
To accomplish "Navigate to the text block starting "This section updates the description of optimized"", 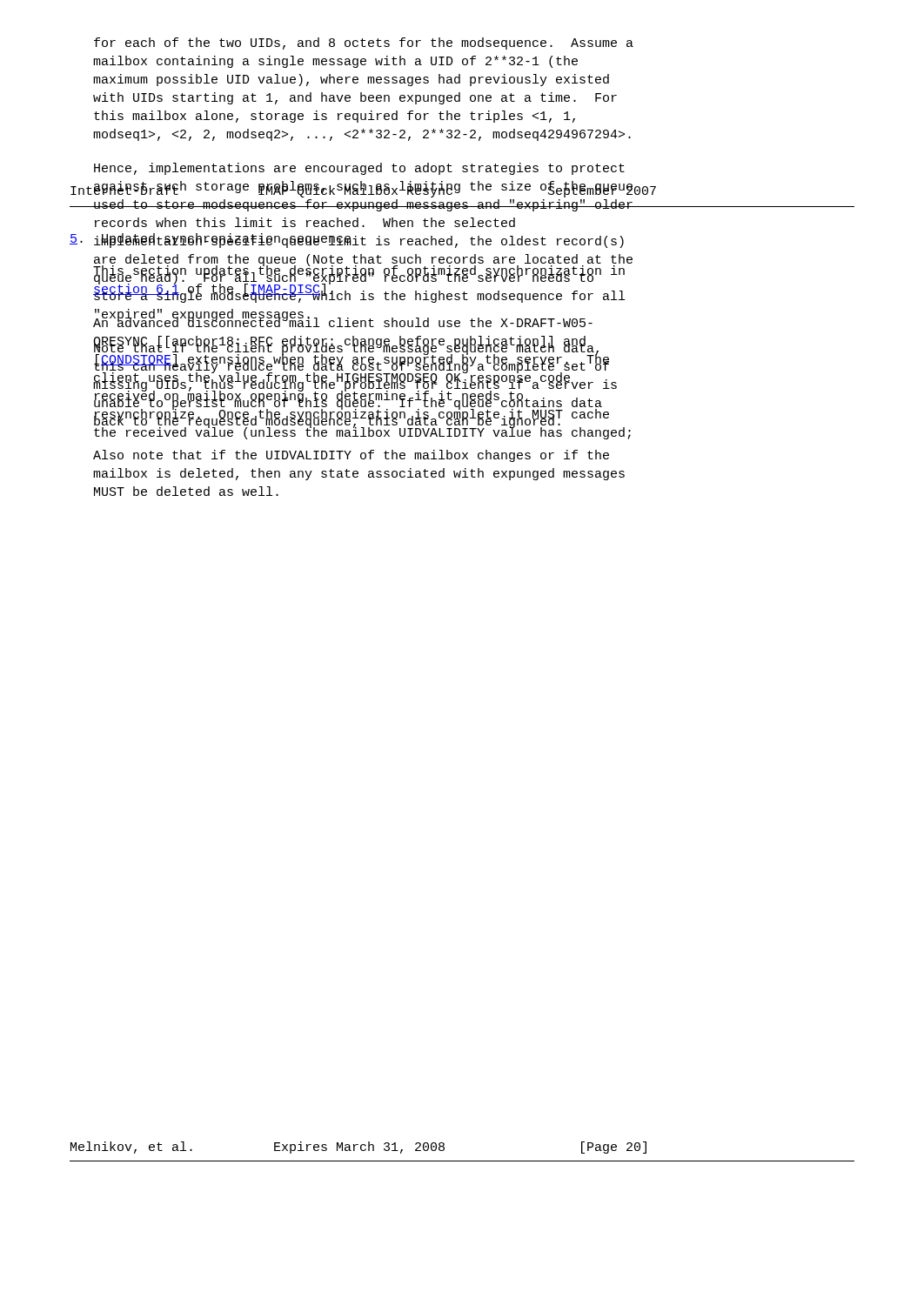I will pos(461,281).
